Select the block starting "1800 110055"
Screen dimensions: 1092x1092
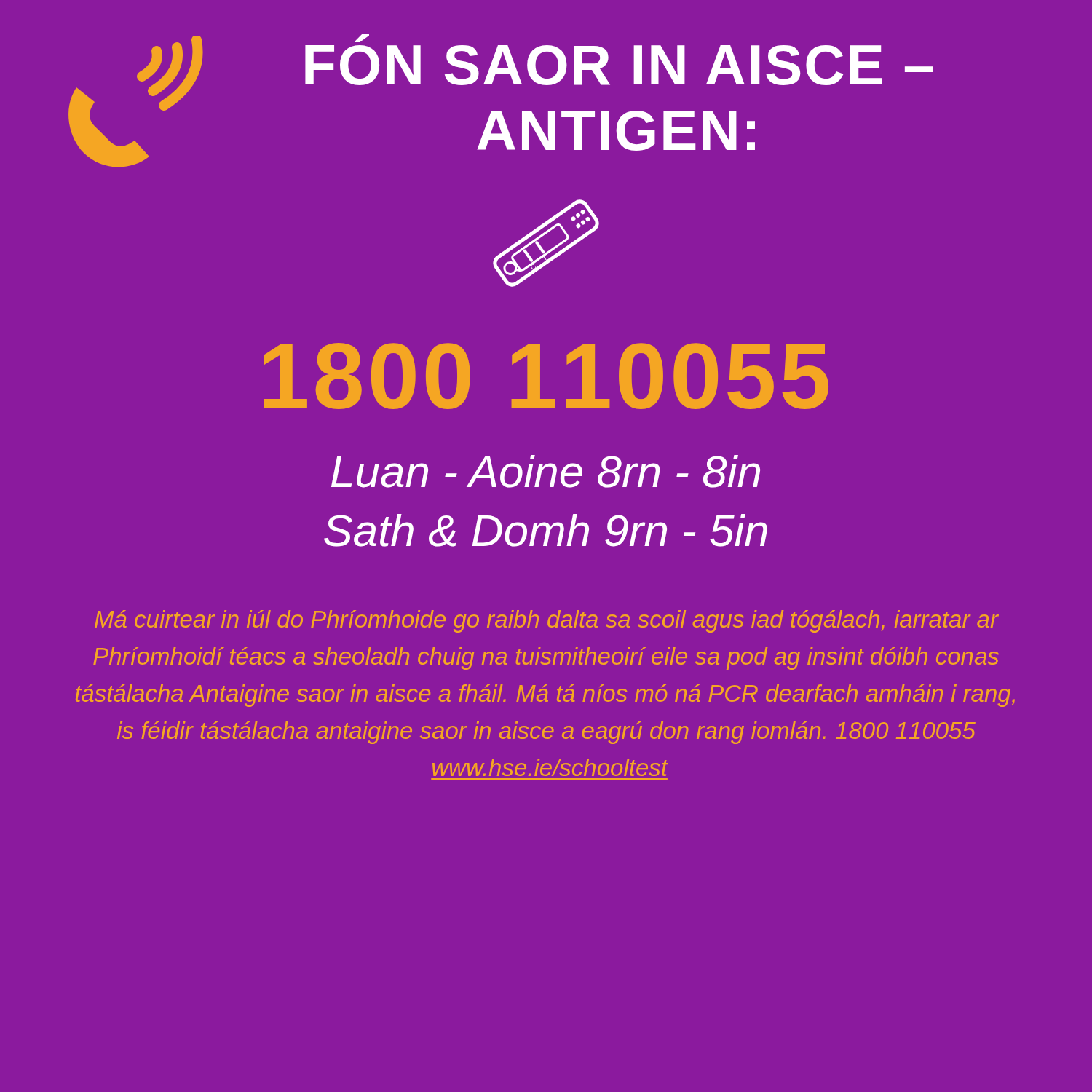coord(546,376)
